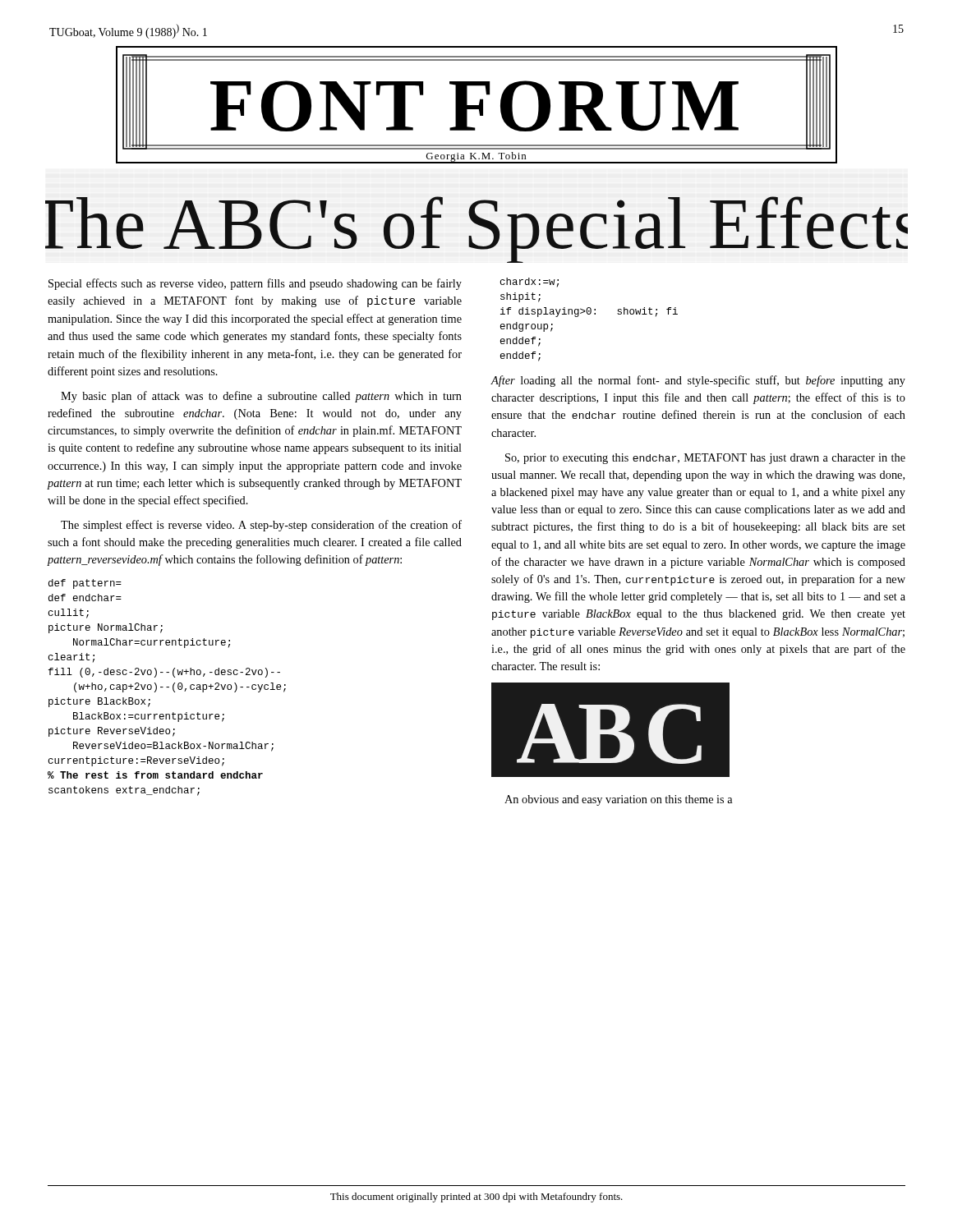953x1232 pixels.
Task: Click on the block starting "The ABC's of Special Effects"
Action: [476, 216]
